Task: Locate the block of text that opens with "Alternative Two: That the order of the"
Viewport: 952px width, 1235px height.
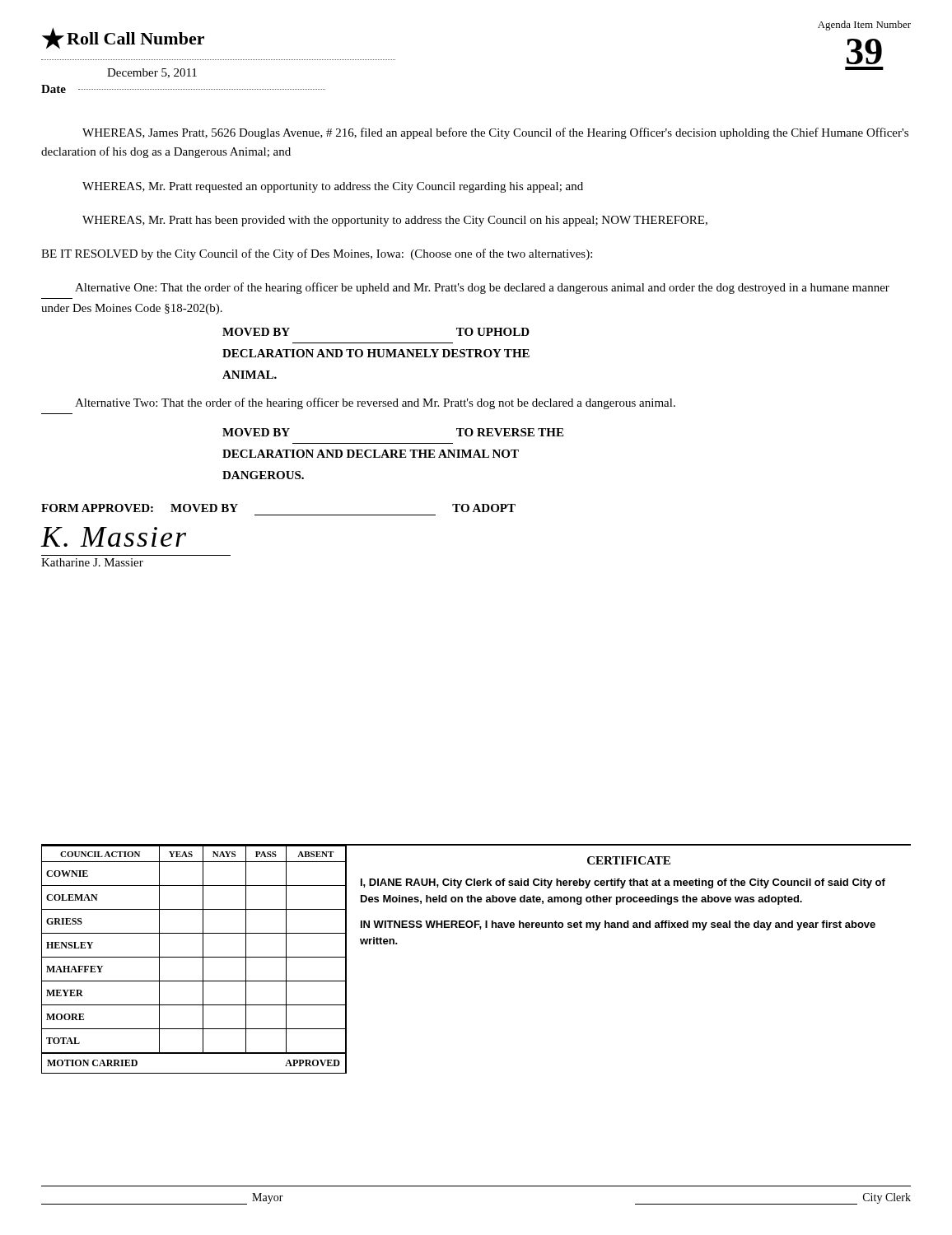Action: [x=359, y=404]
